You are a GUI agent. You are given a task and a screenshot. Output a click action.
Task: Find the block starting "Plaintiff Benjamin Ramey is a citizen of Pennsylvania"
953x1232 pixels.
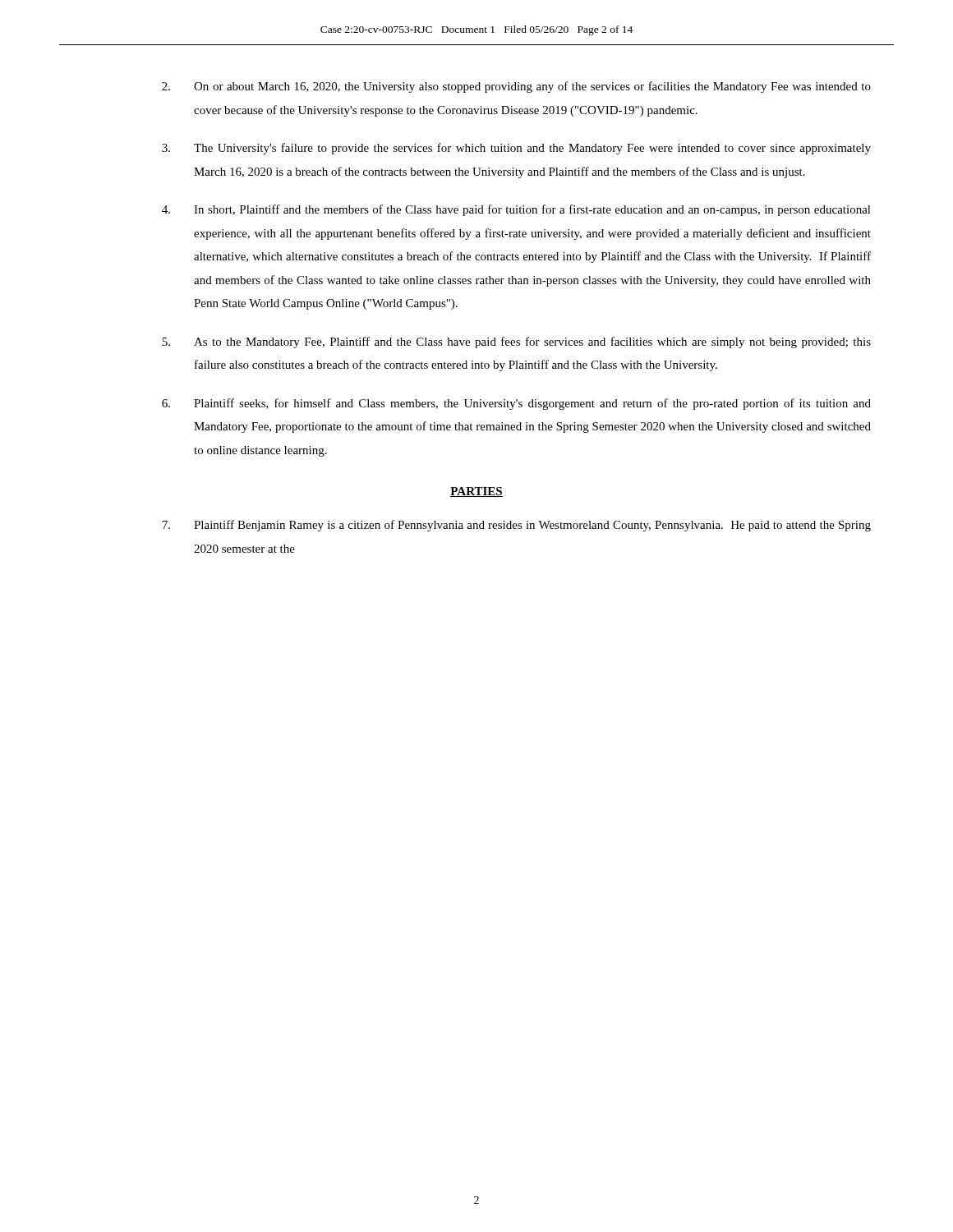476,537
